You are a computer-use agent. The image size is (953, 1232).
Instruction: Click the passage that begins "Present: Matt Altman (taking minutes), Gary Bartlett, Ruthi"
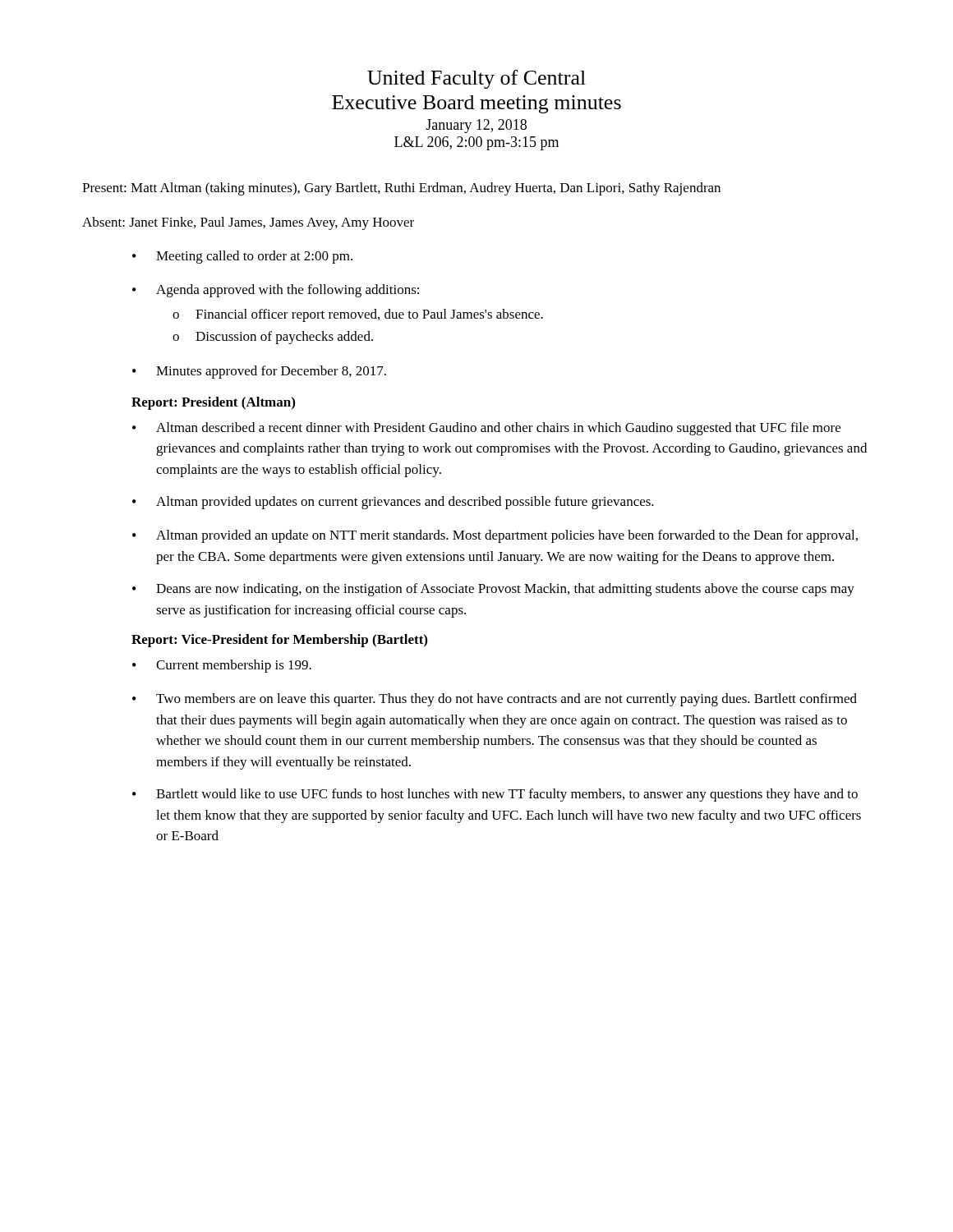(x=402, y=188)
